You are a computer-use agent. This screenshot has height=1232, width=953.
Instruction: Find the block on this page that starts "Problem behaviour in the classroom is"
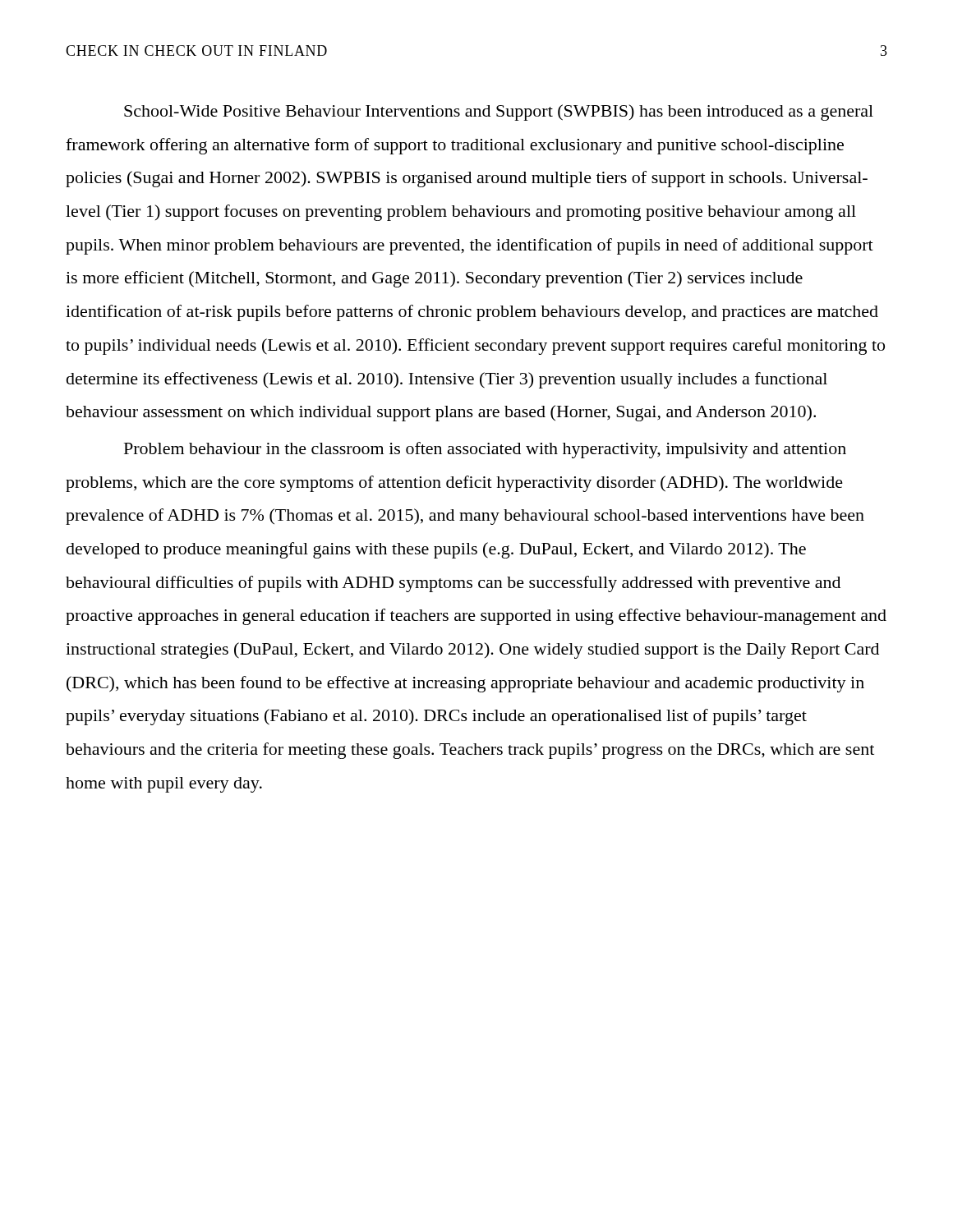pyautogui.click(x=476, y=616)
